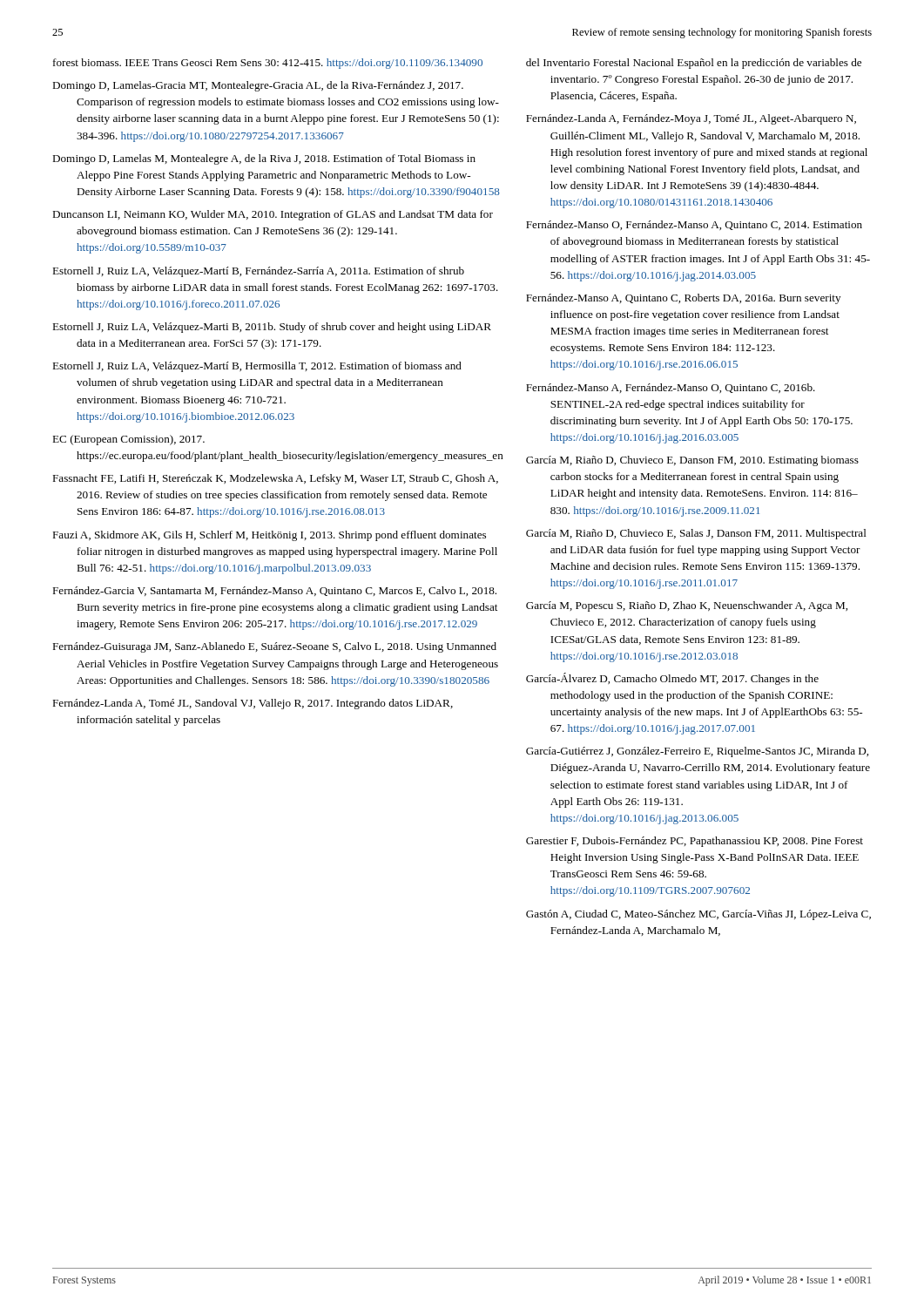Select the list item that says "Estornell J, Ruiz LA, Velázquez-Marti"
This screenshot has width=924, height=1307.
[x=272, y=335]
